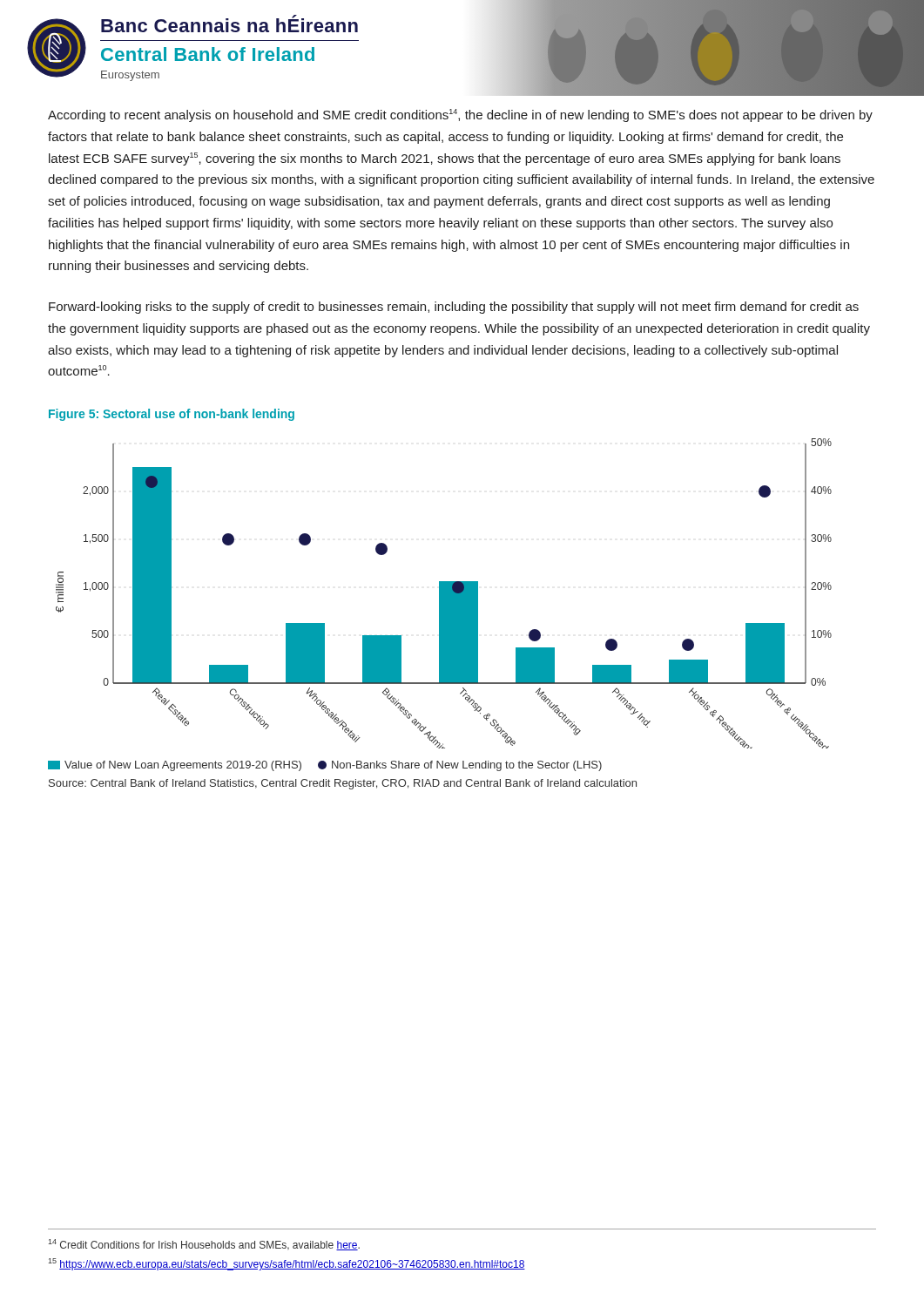Click the passage that begins "Source: Central Bank of Ireland Statistics,"
Viewport: 924px width, 1307px height.
(x=343, y=783)
